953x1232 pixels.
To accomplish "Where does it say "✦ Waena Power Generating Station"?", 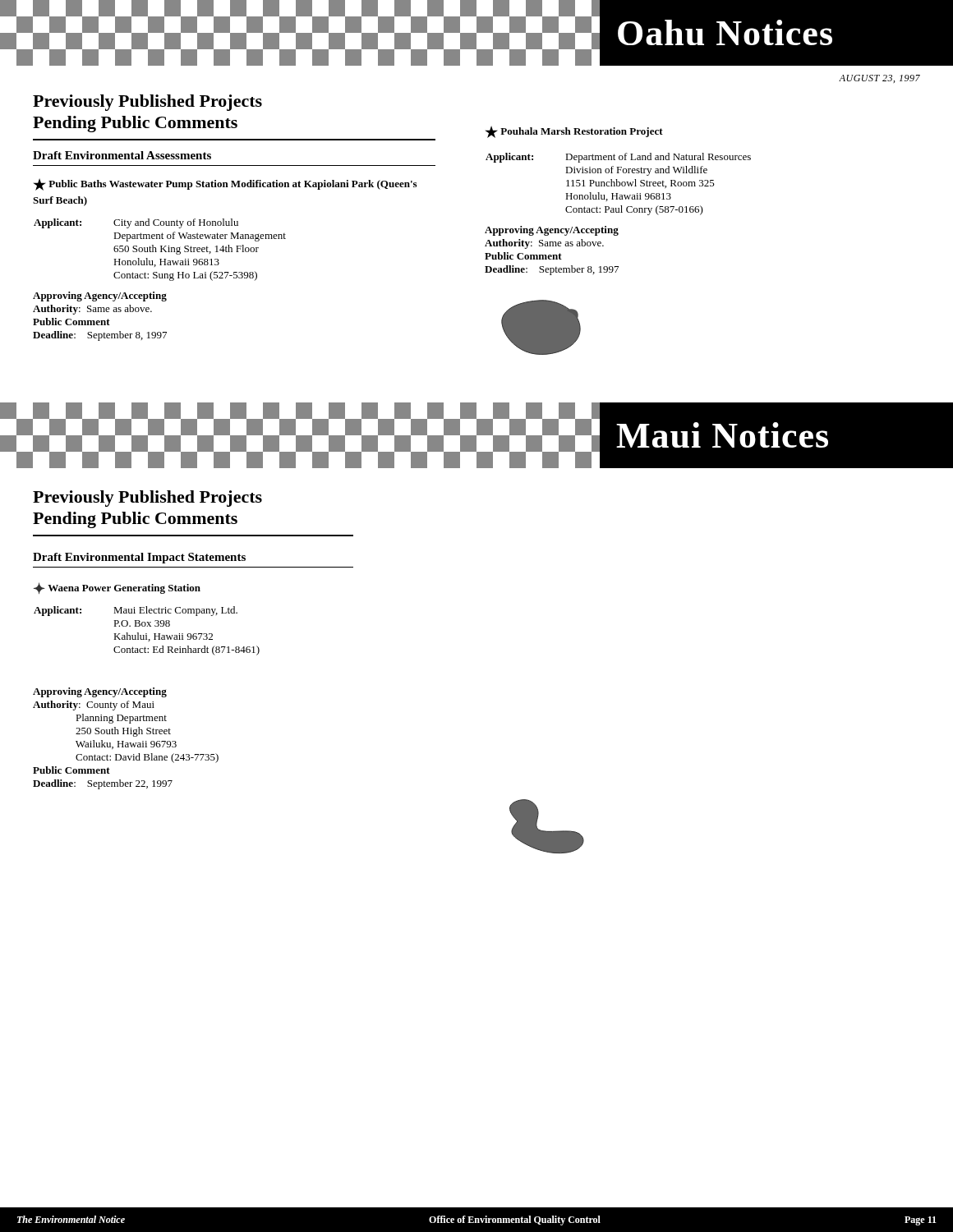I will (117, 589).
